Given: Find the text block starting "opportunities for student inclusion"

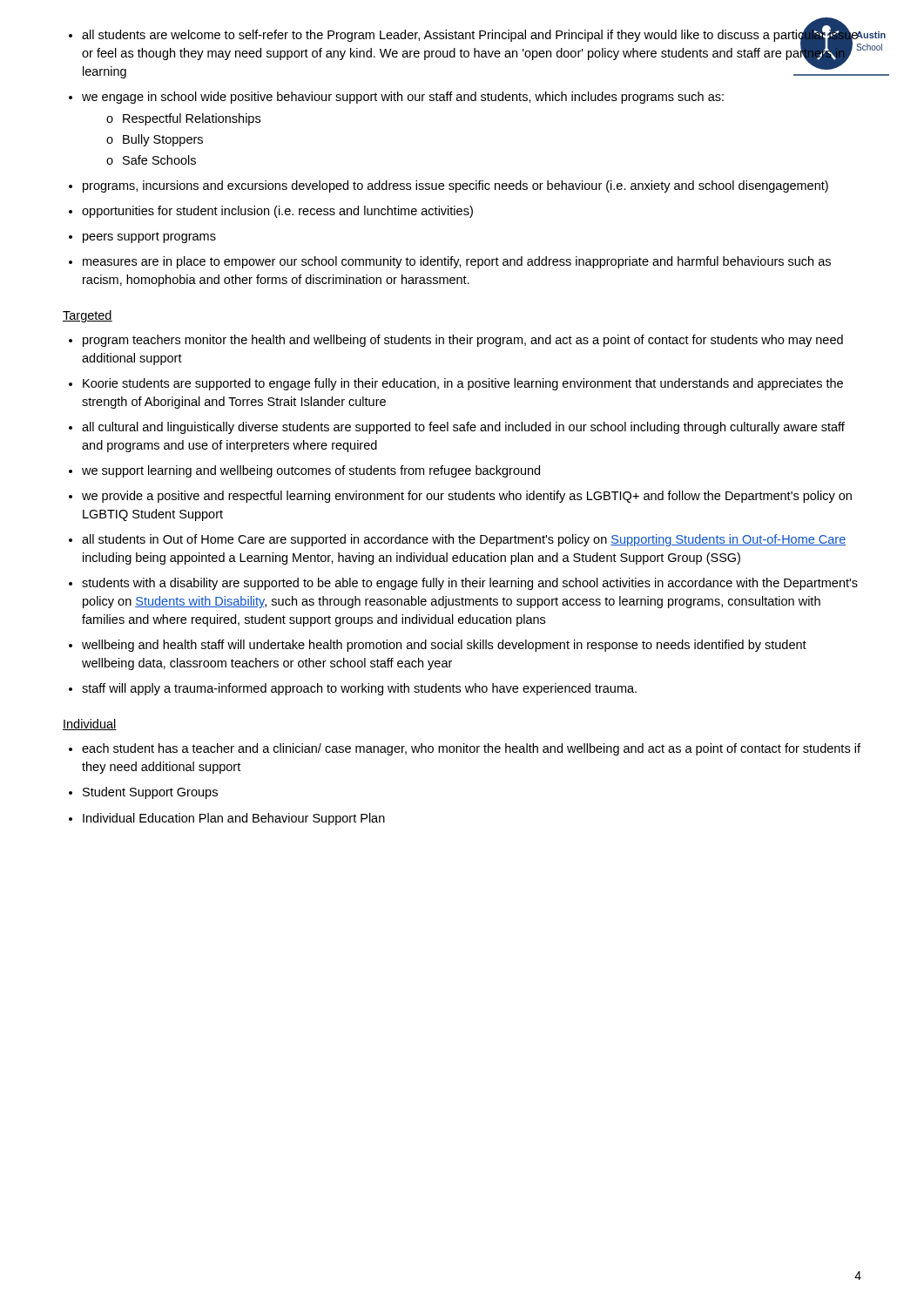Looking at the screenshot, I should point(278,211).
